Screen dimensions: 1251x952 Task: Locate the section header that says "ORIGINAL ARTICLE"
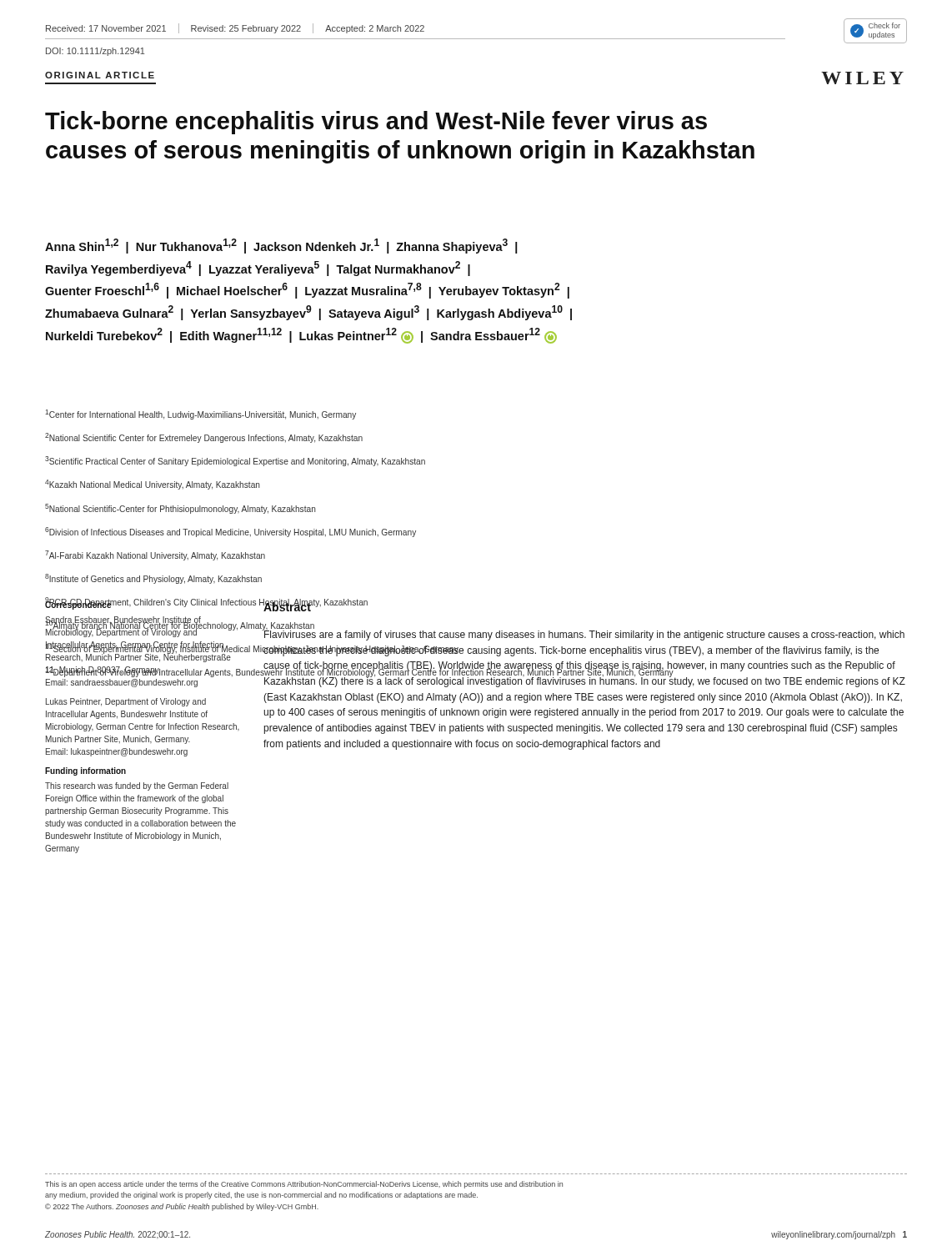point(100,75)
